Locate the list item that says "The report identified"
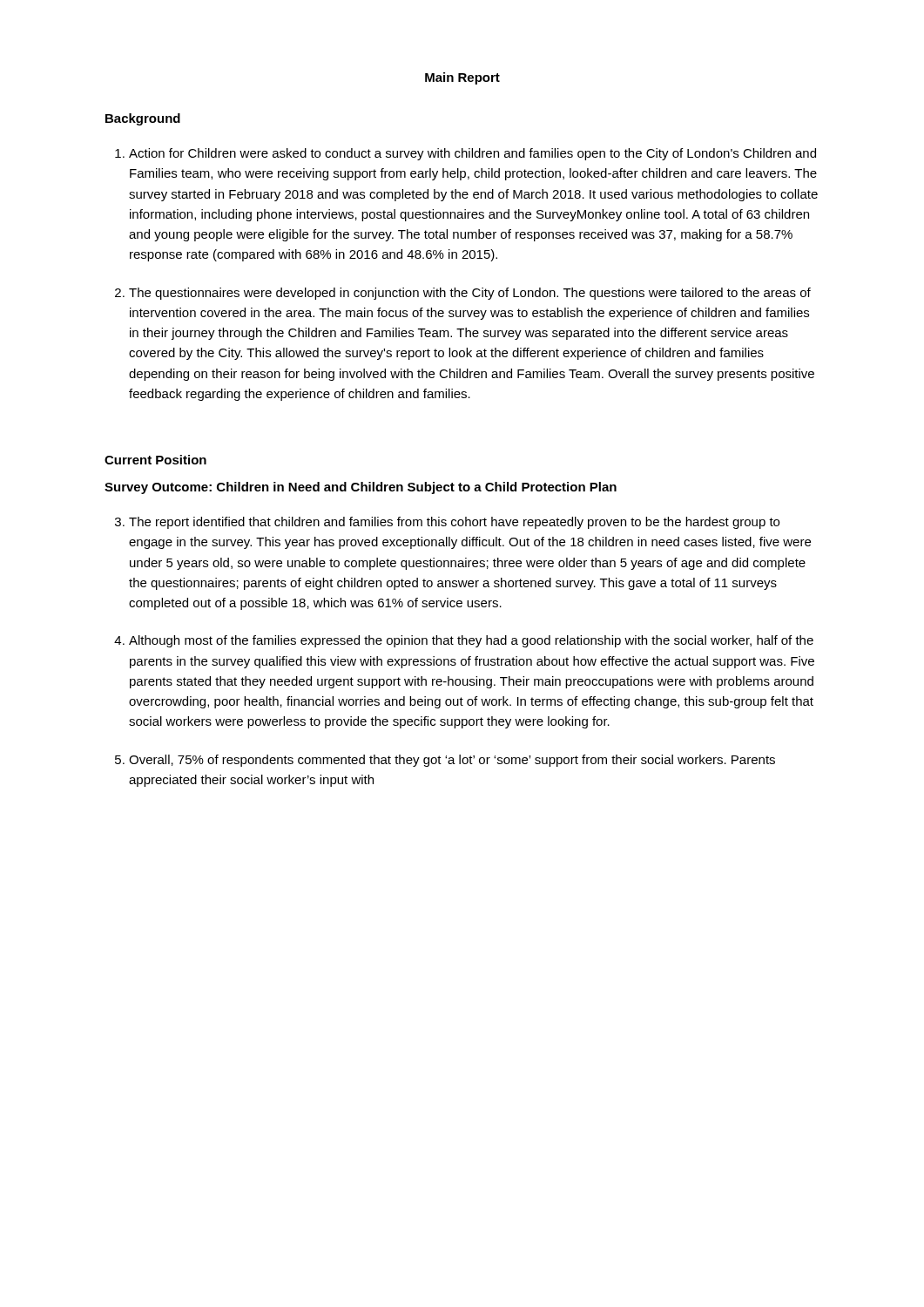924x1307 pixels. (x=470, y=562)
